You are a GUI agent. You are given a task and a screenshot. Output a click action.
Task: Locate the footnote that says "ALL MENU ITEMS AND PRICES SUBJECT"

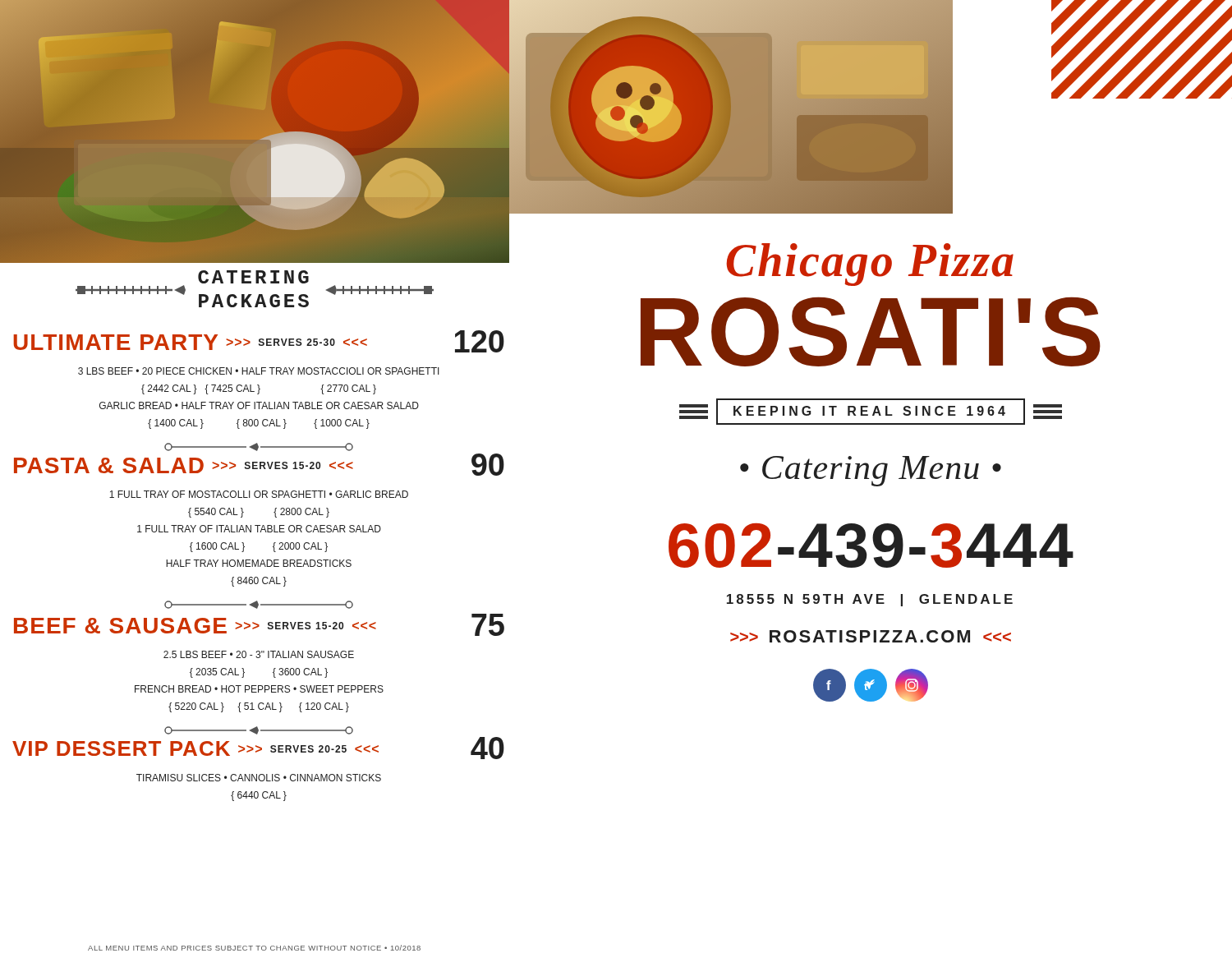pos(255,948)
